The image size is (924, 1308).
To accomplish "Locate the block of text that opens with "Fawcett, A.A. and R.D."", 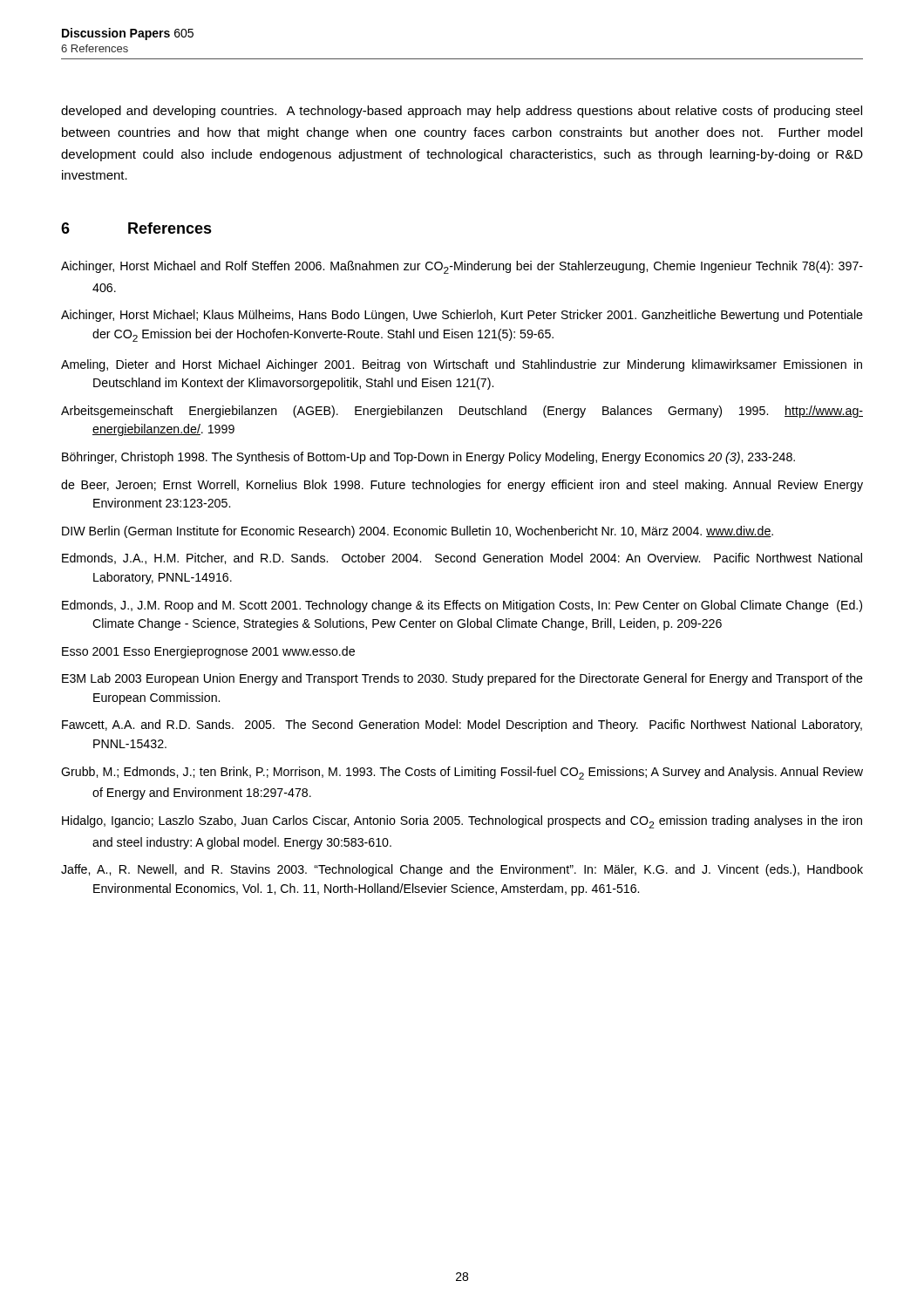I will point(462,734).
